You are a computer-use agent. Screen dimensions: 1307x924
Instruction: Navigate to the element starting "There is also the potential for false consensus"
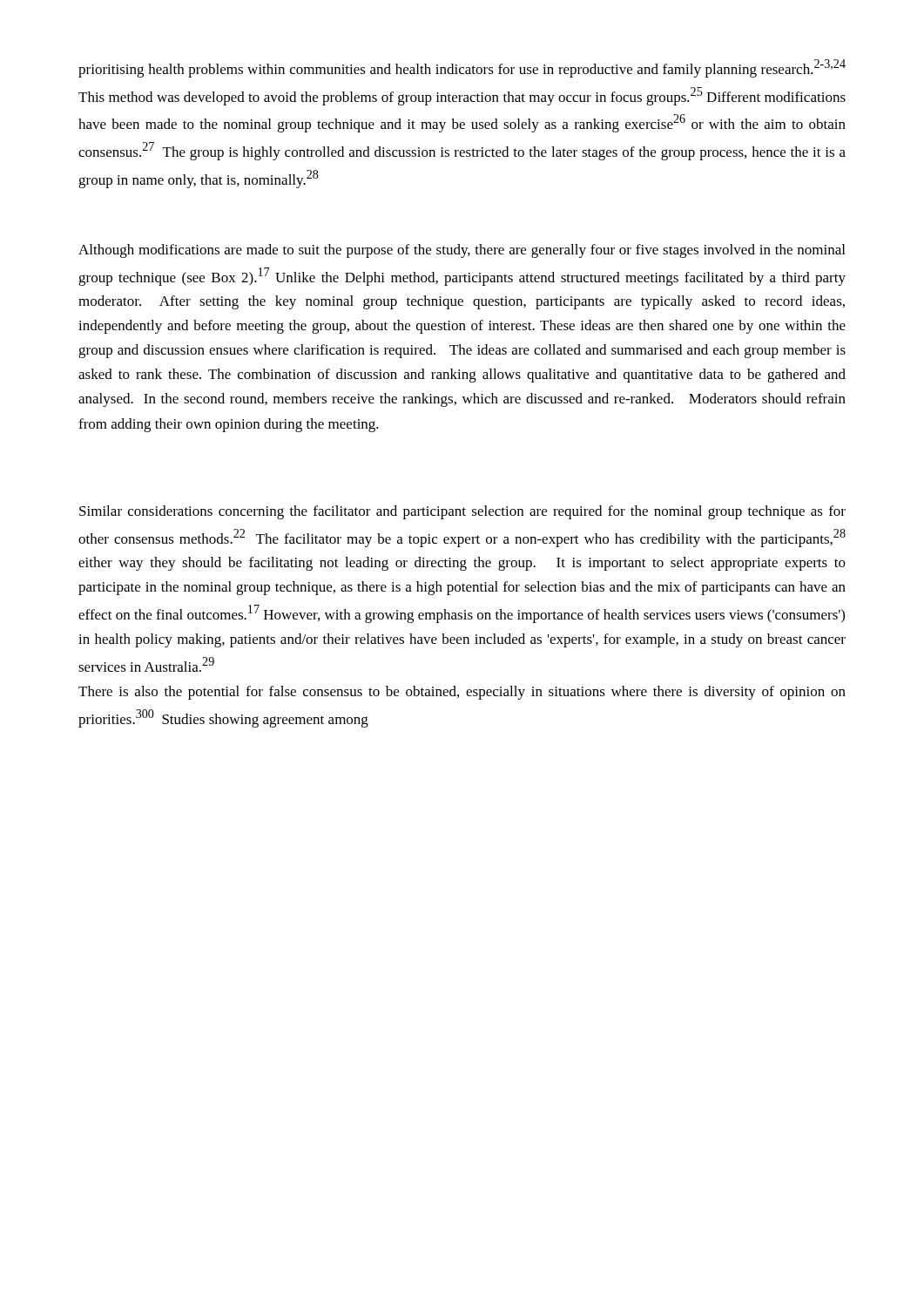(462, 705)
